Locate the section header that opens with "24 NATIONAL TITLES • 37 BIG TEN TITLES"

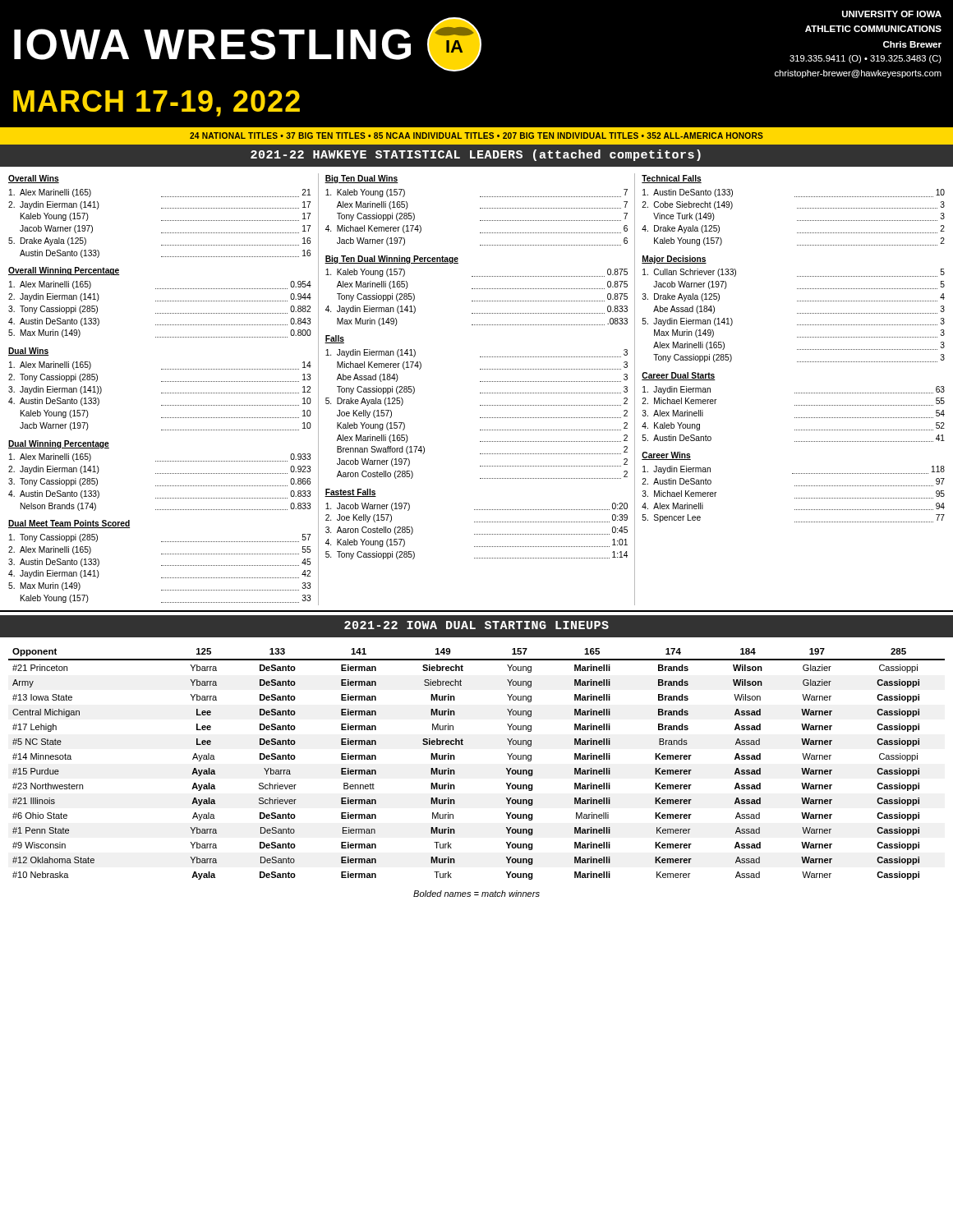tap(476, 136)
